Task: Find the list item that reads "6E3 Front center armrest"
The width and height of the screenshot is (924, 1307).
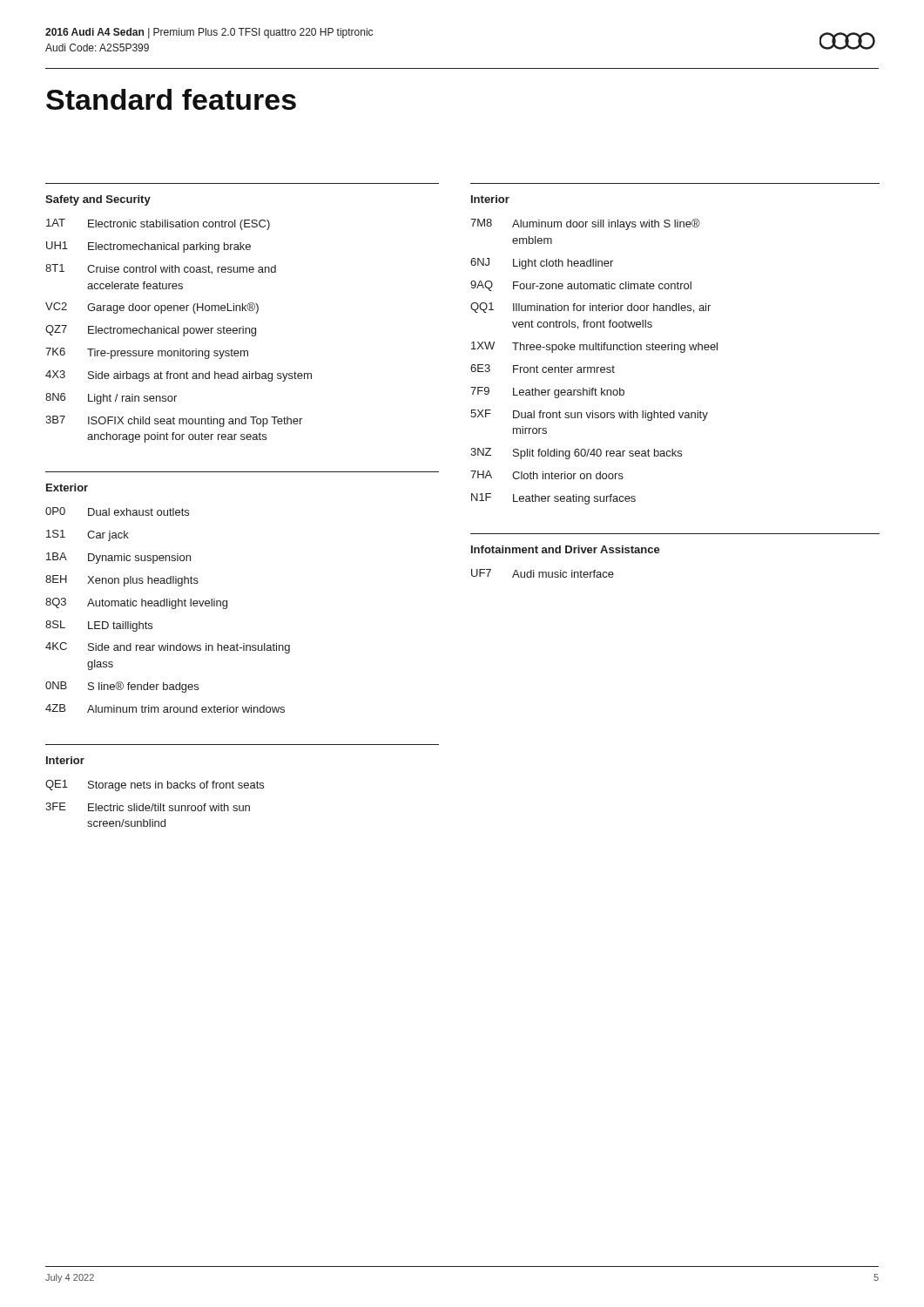Action: click(x=542, y=370)
